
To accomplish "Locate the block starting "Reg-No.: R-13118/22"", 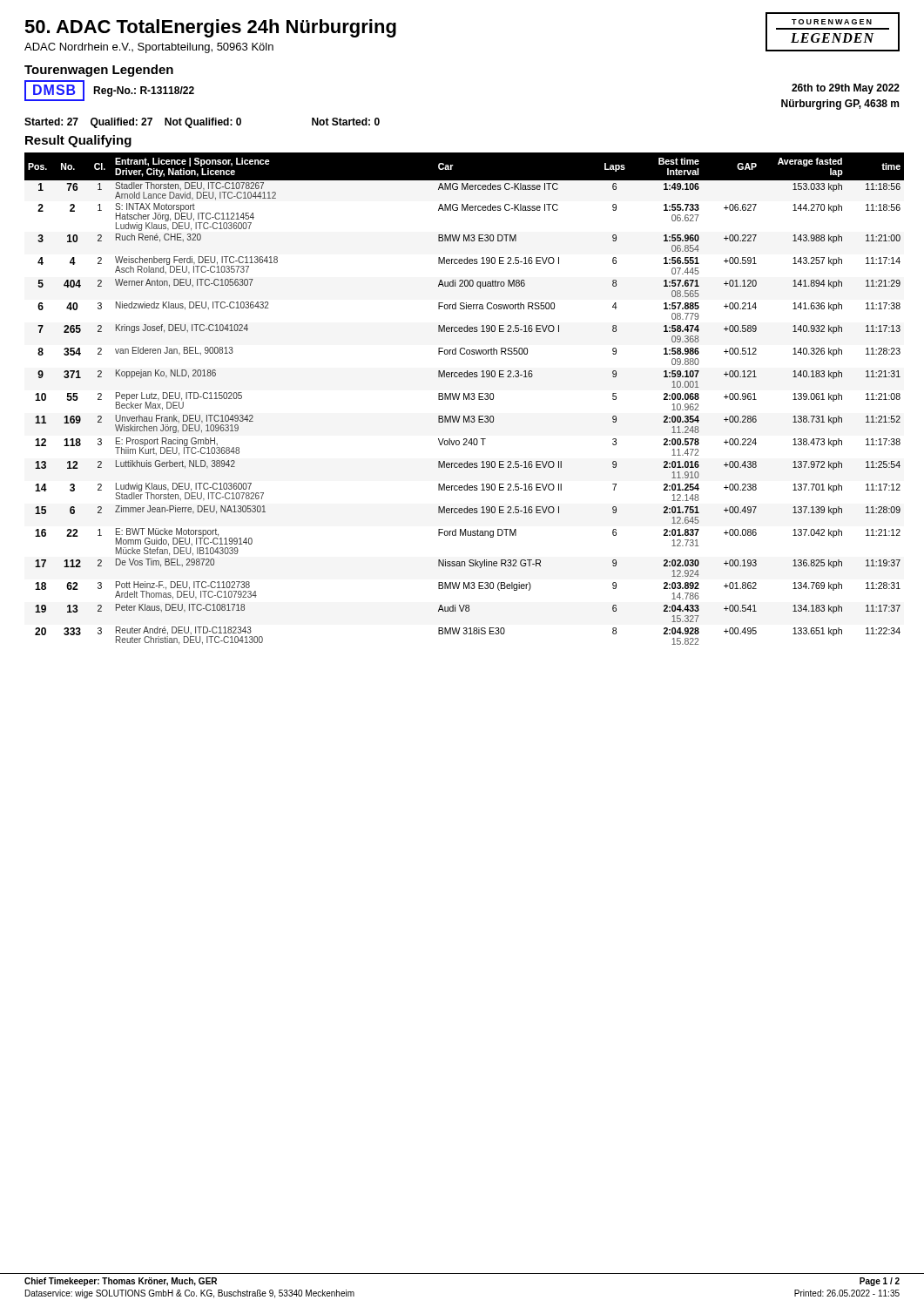I will 144,91.
